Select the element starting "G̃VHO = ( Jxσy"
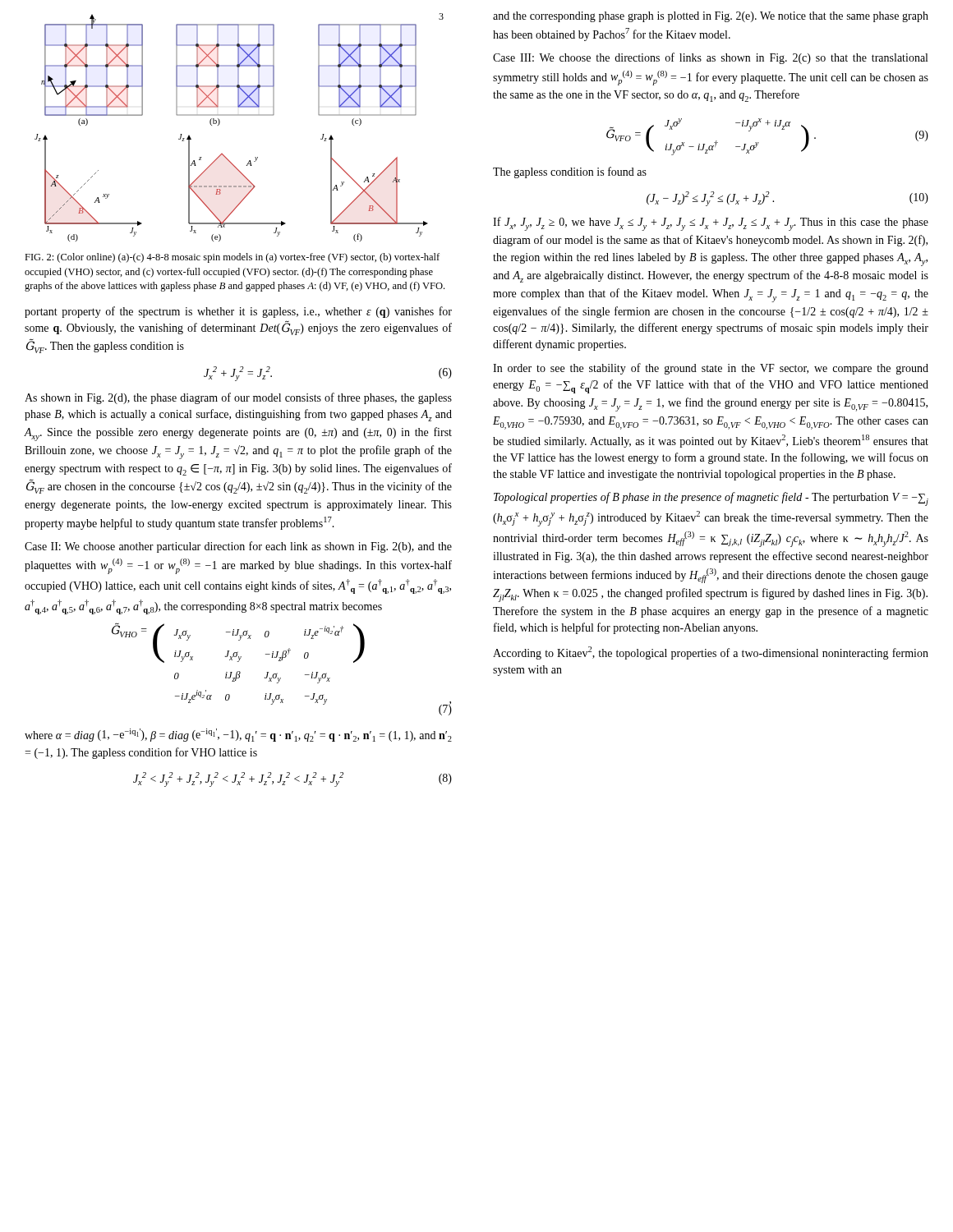Screen dimensions: 1232x953 238,671
